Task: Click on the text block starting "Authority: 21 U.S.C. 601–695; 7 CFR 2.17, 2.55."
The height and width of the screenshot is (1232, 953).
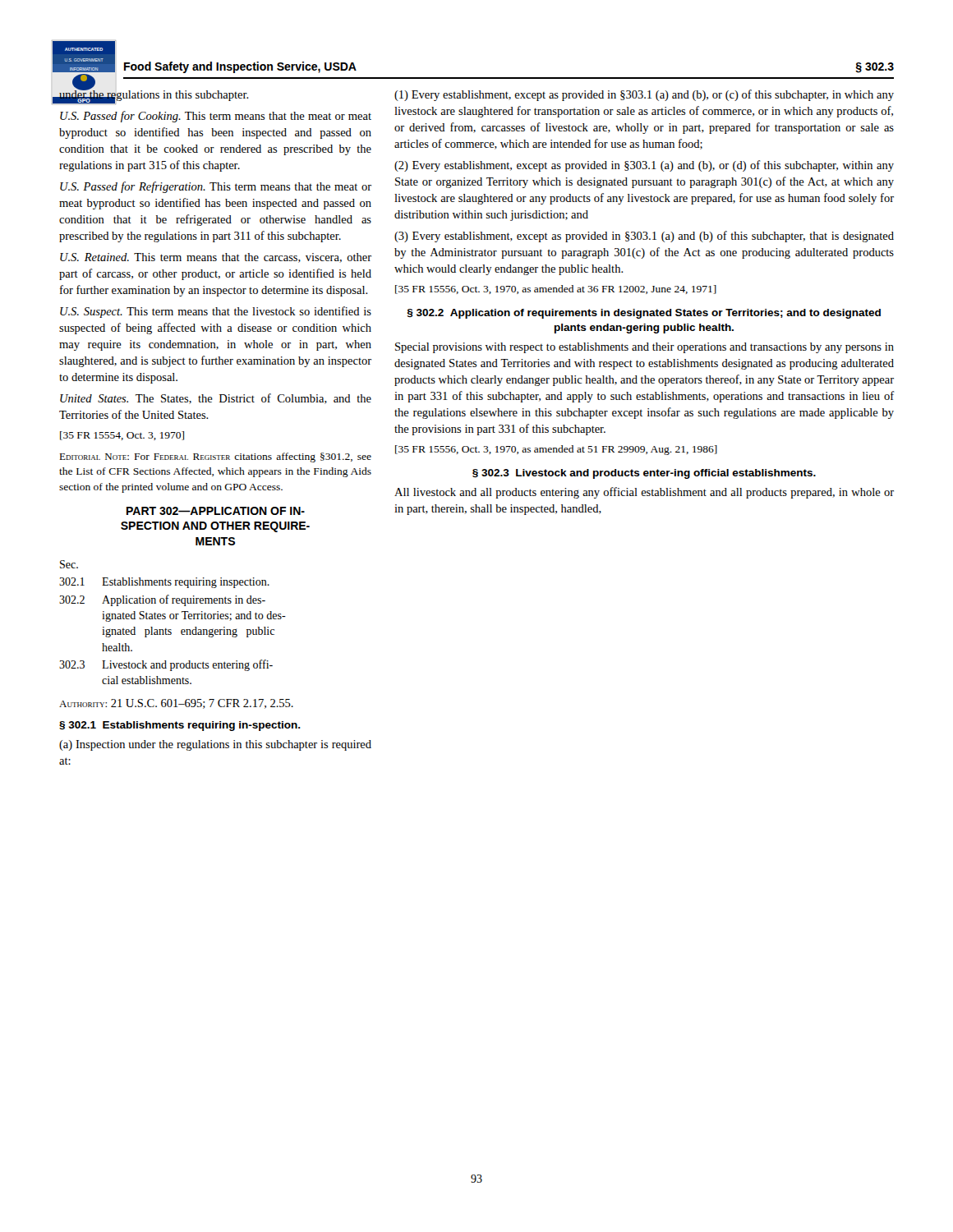Action: pyautogui.click(x=176, y=703)
